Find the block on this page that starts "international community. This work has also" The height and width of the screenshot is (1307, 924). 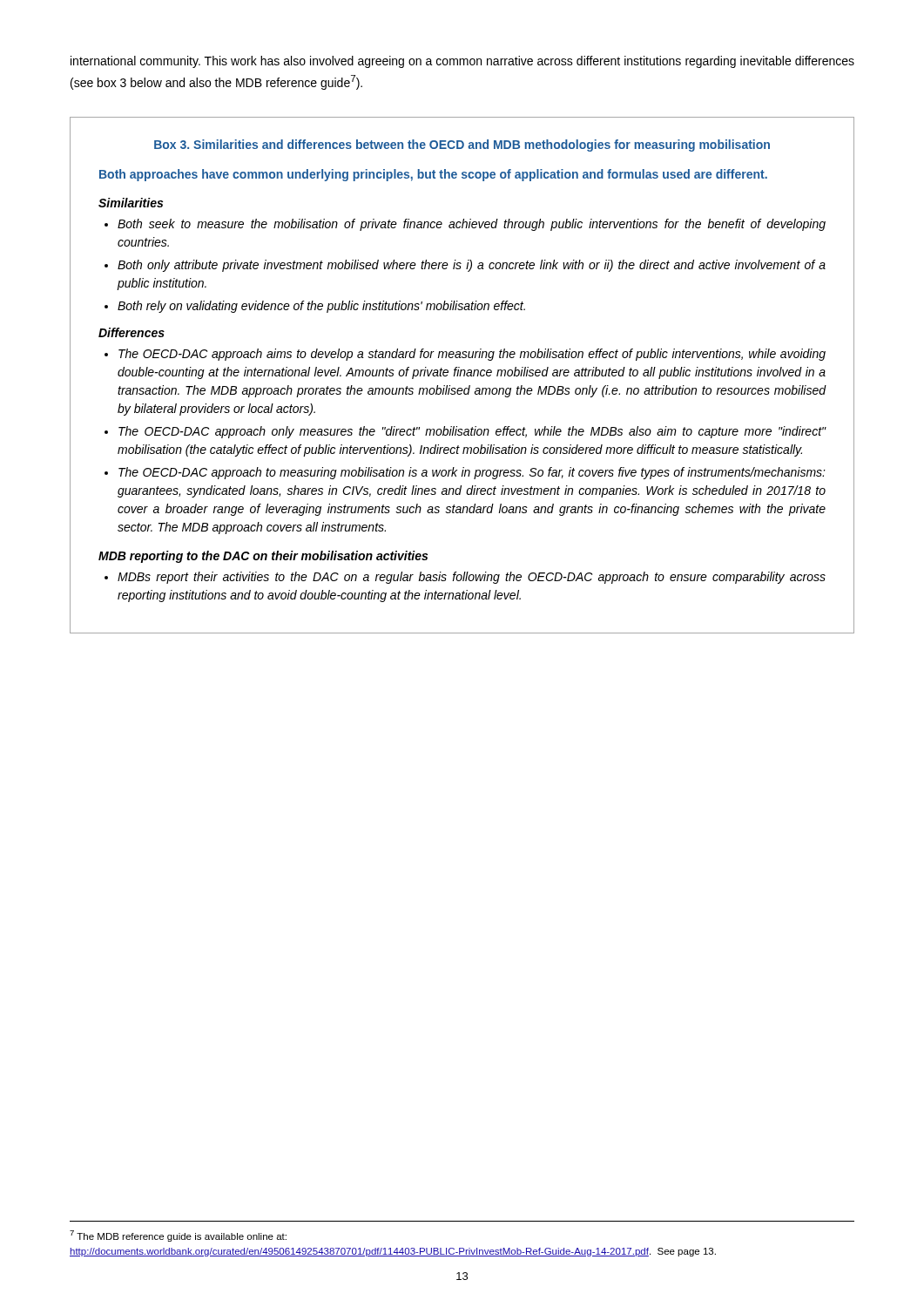tap(462, 72)
